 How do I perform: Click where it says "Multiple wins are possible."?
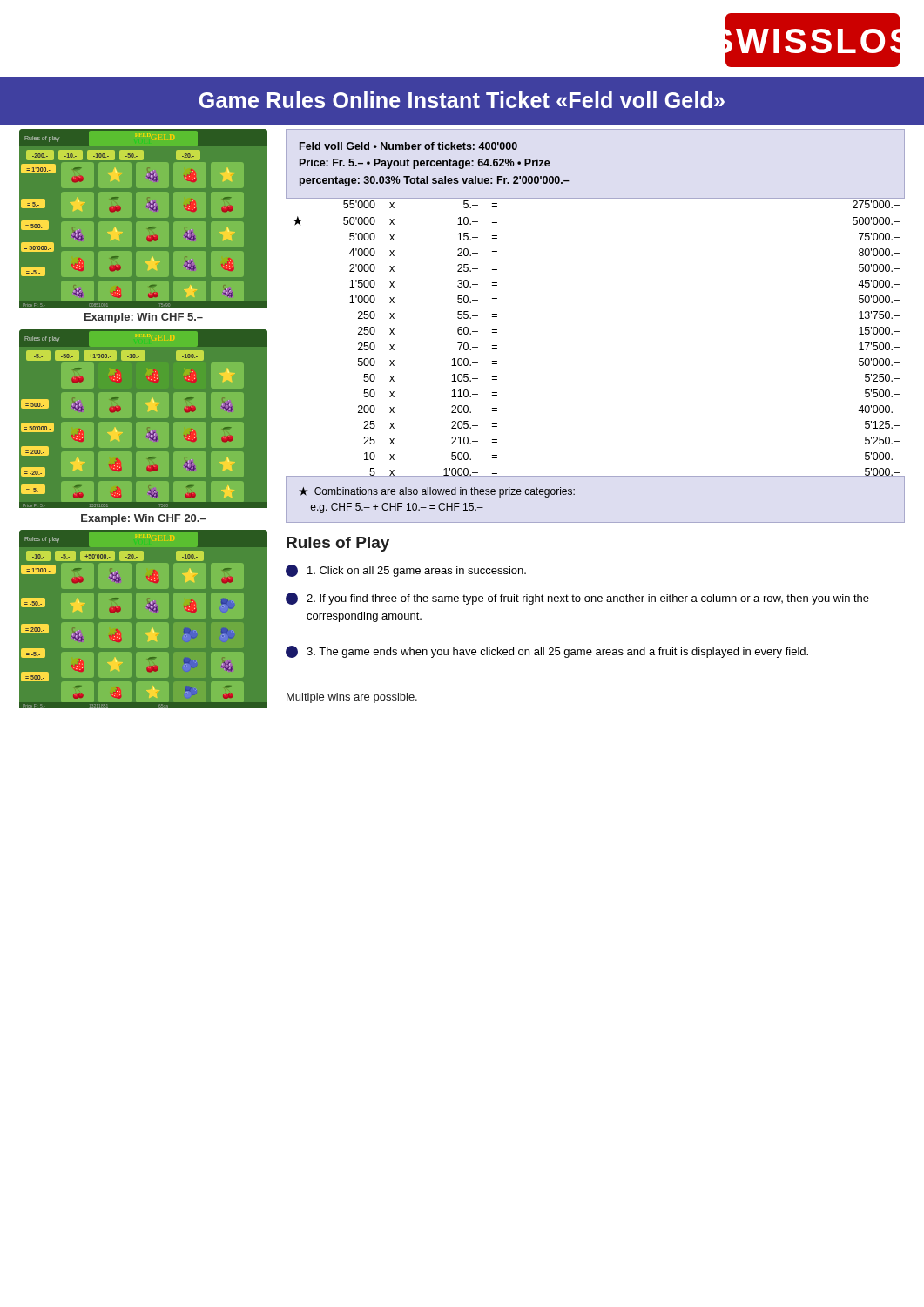coord(352,697)
